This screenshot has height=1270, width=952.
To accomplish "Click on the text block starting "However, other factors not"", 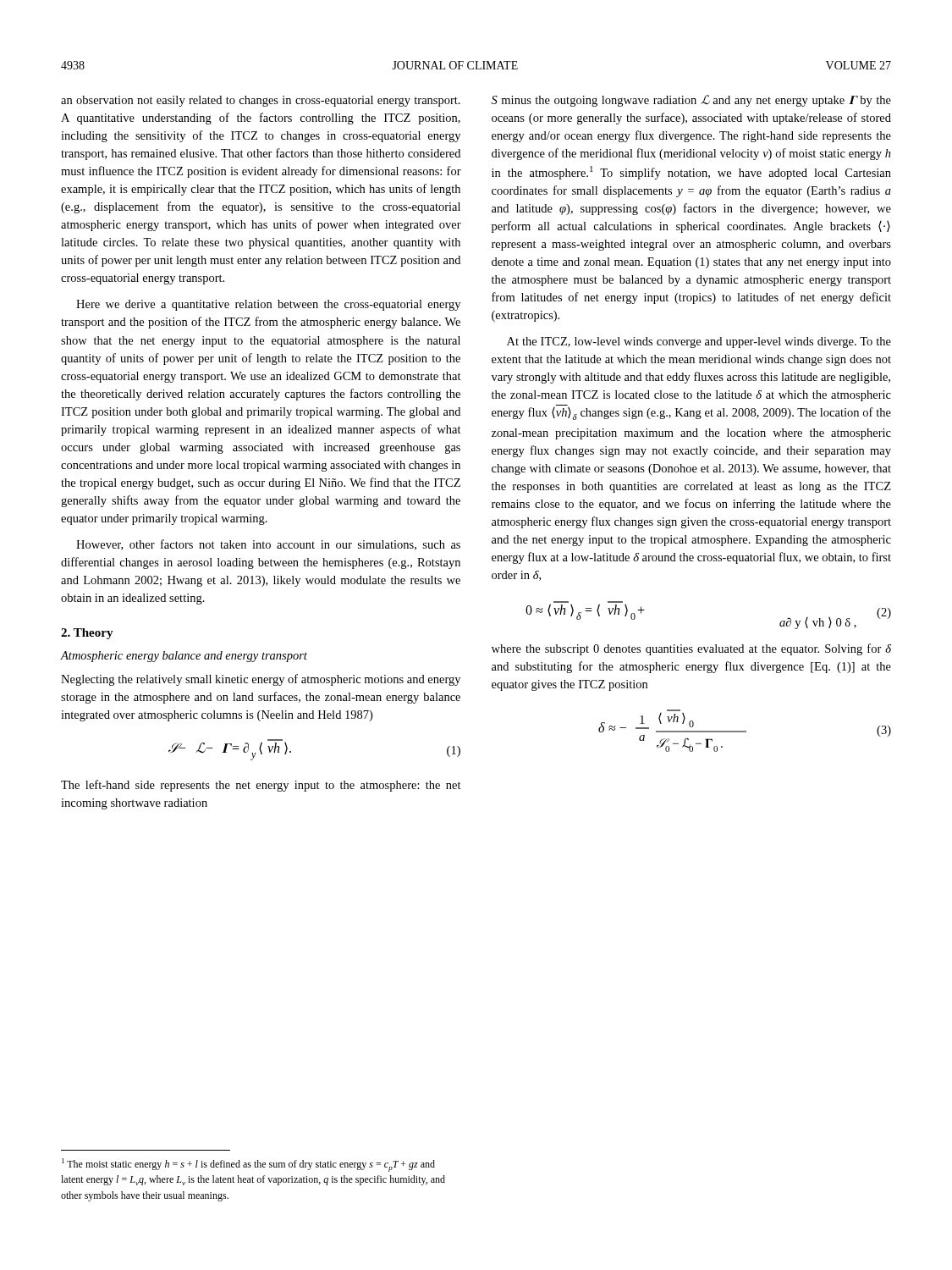I will [261, 571].
